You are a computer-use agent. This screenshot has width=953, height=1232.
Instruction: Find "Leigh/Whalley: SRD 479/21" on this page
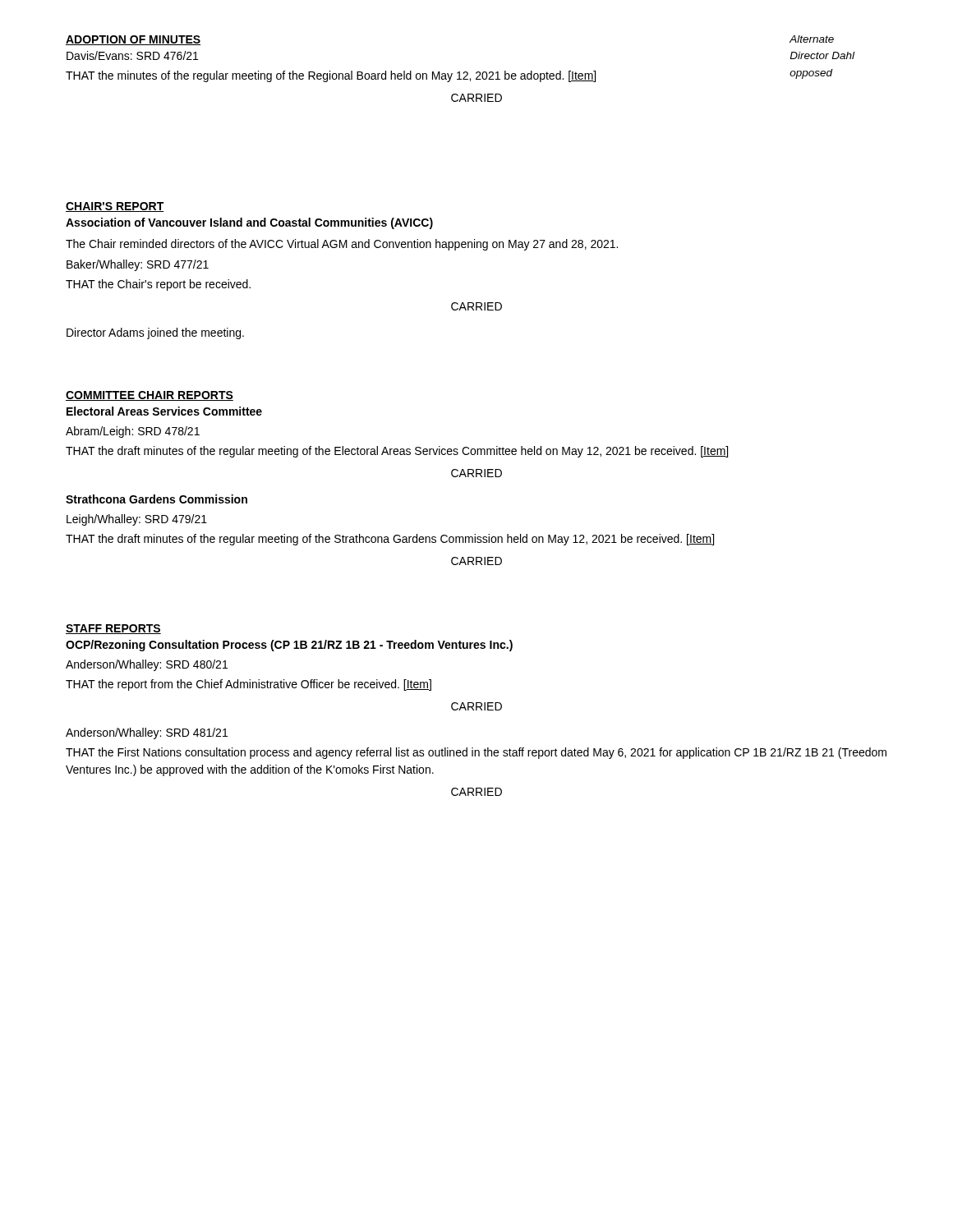click(x=136, y=519)
